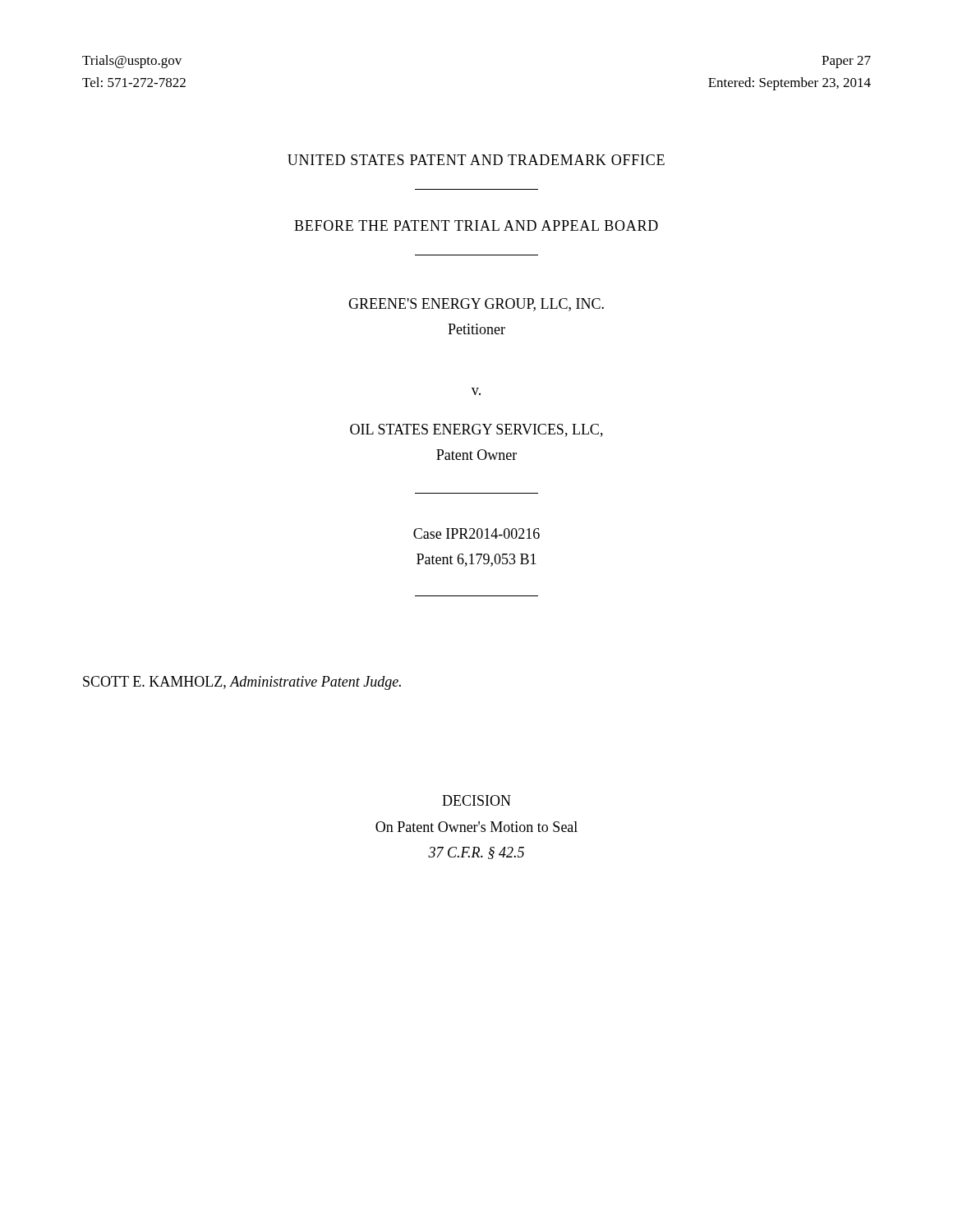Viewport: 953px width, 1232px height.
Task: Click on the region starting "GREENE'S ENERGY GROUP, LLC, INC."
Action: pos(476,316)
